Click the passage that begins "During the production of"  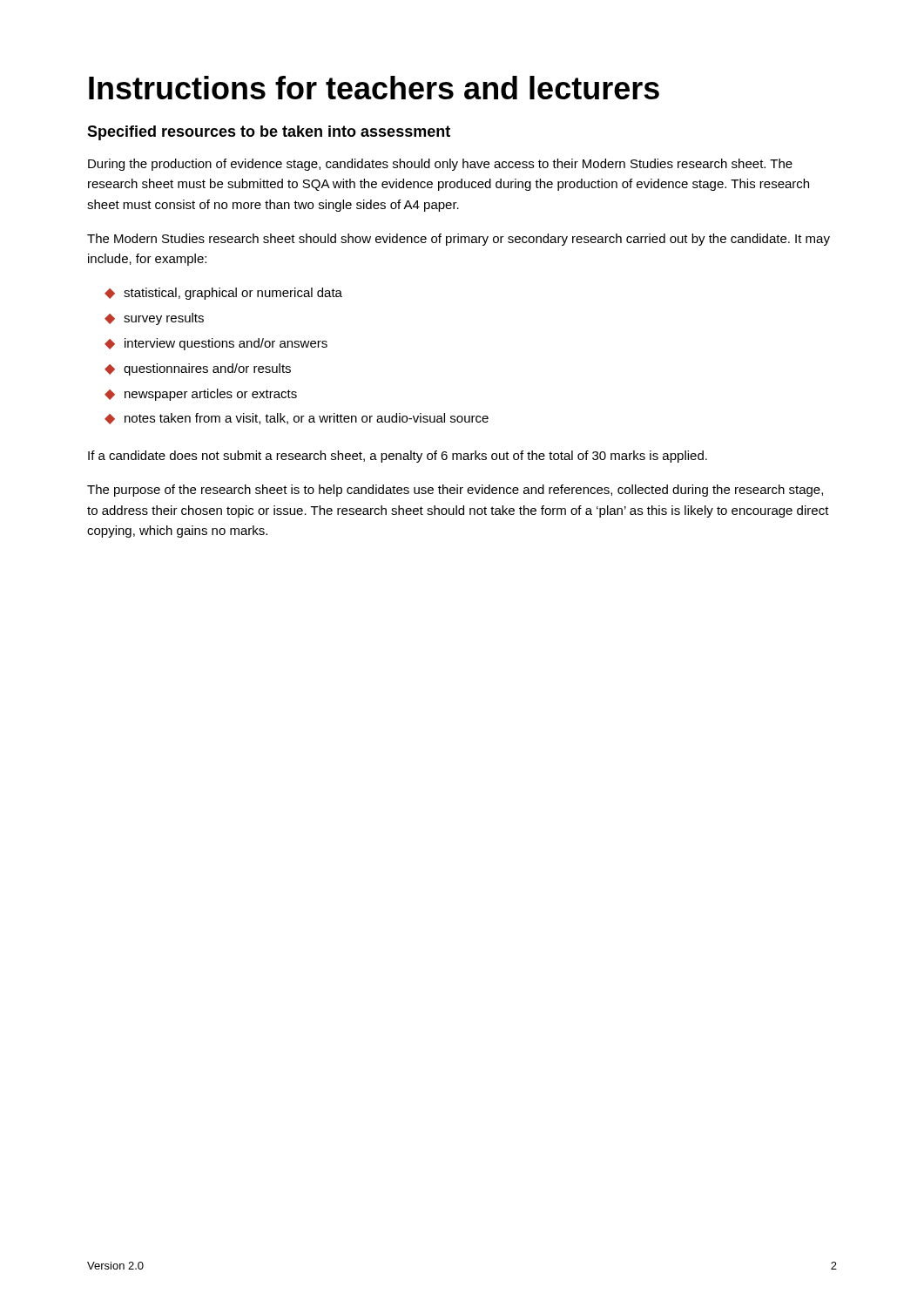click(x=449, y=184)
